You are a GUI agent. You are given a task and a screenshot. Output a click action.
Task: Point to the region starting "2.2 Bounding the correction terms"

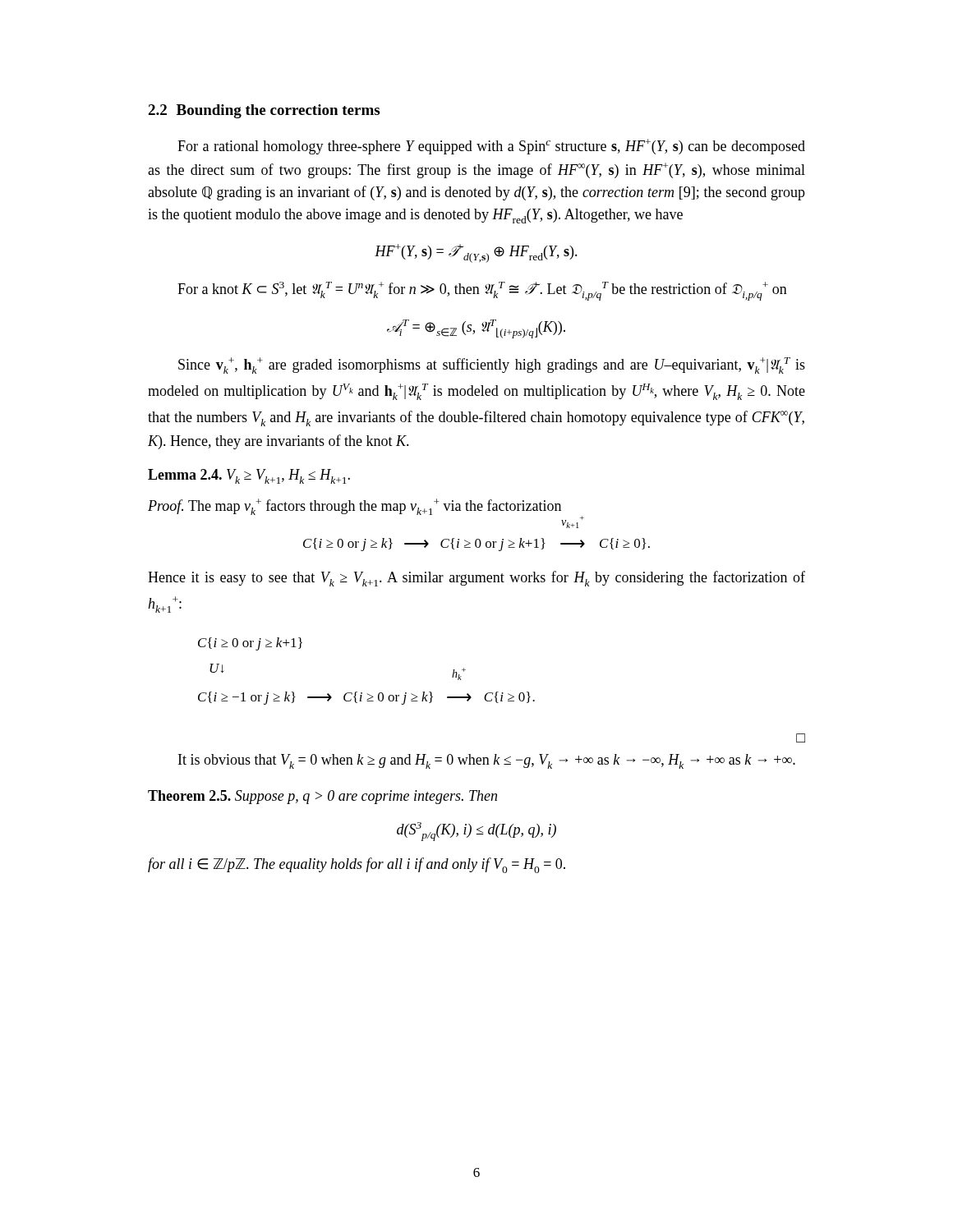(x=264, y=111)
